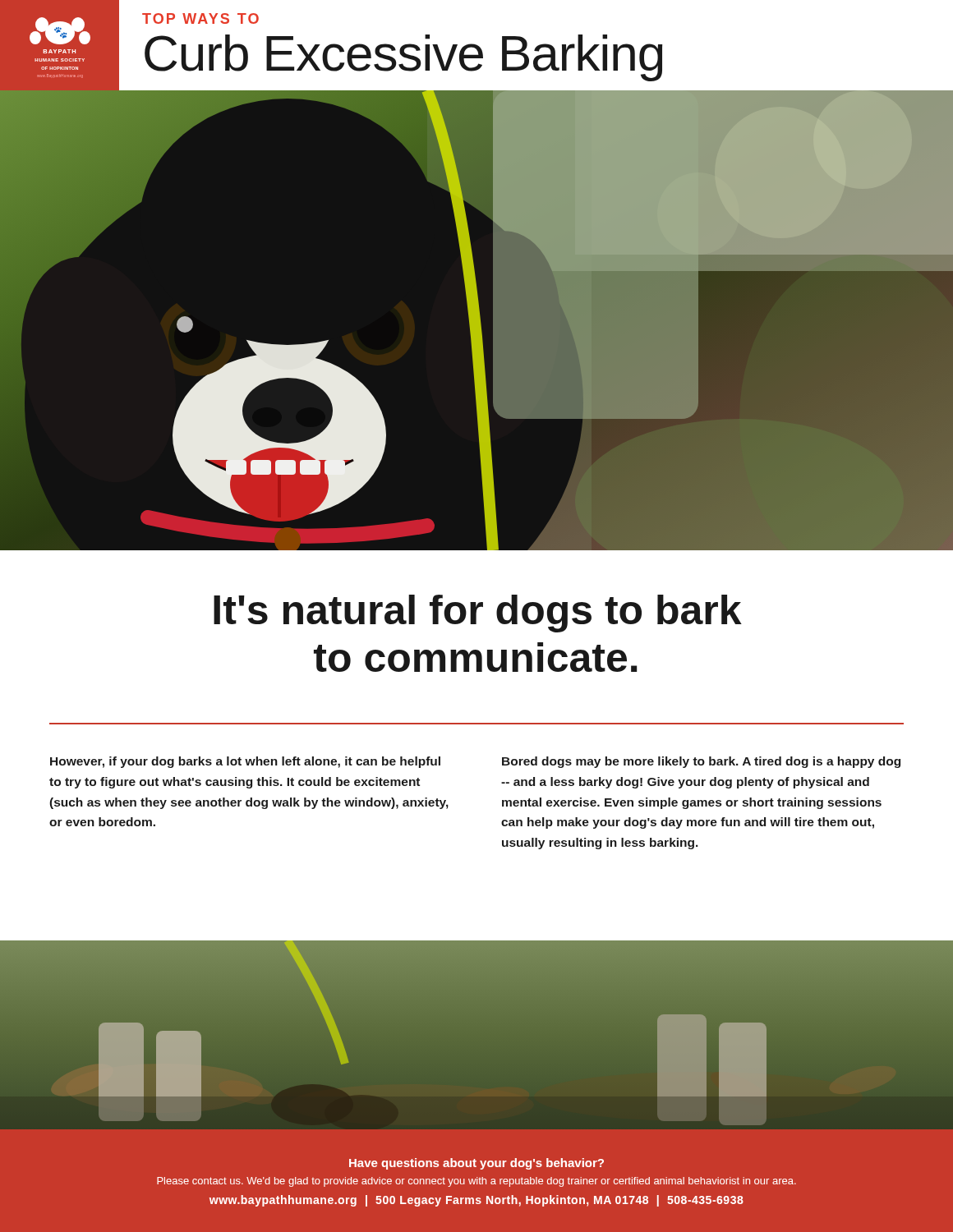Locate the element starting "Bored dogs may"

[x=702, y=802]
